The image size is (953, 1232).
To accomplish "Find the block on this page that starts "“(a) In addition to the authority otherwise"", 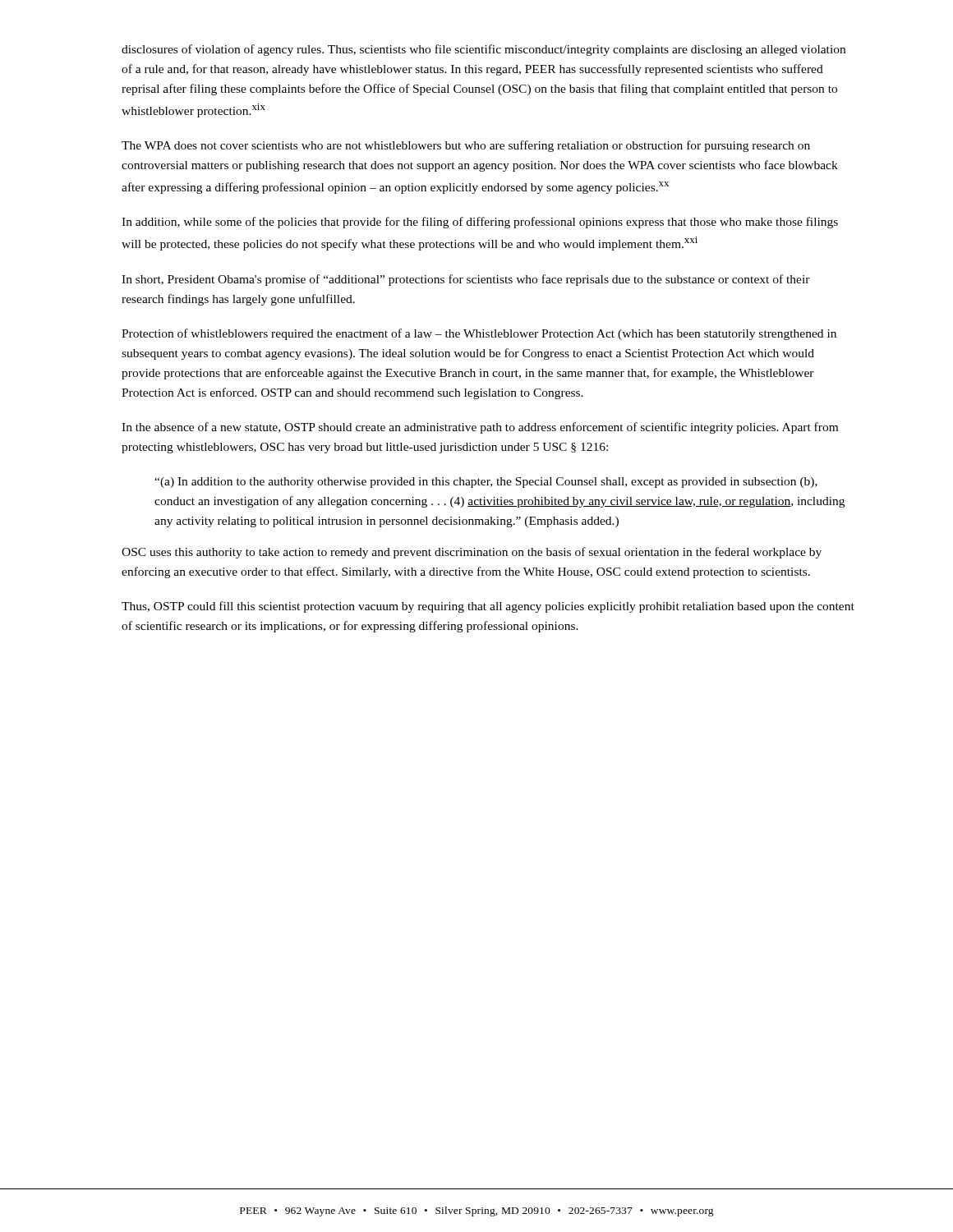I will pyautogui.click(x=500, y=500).
